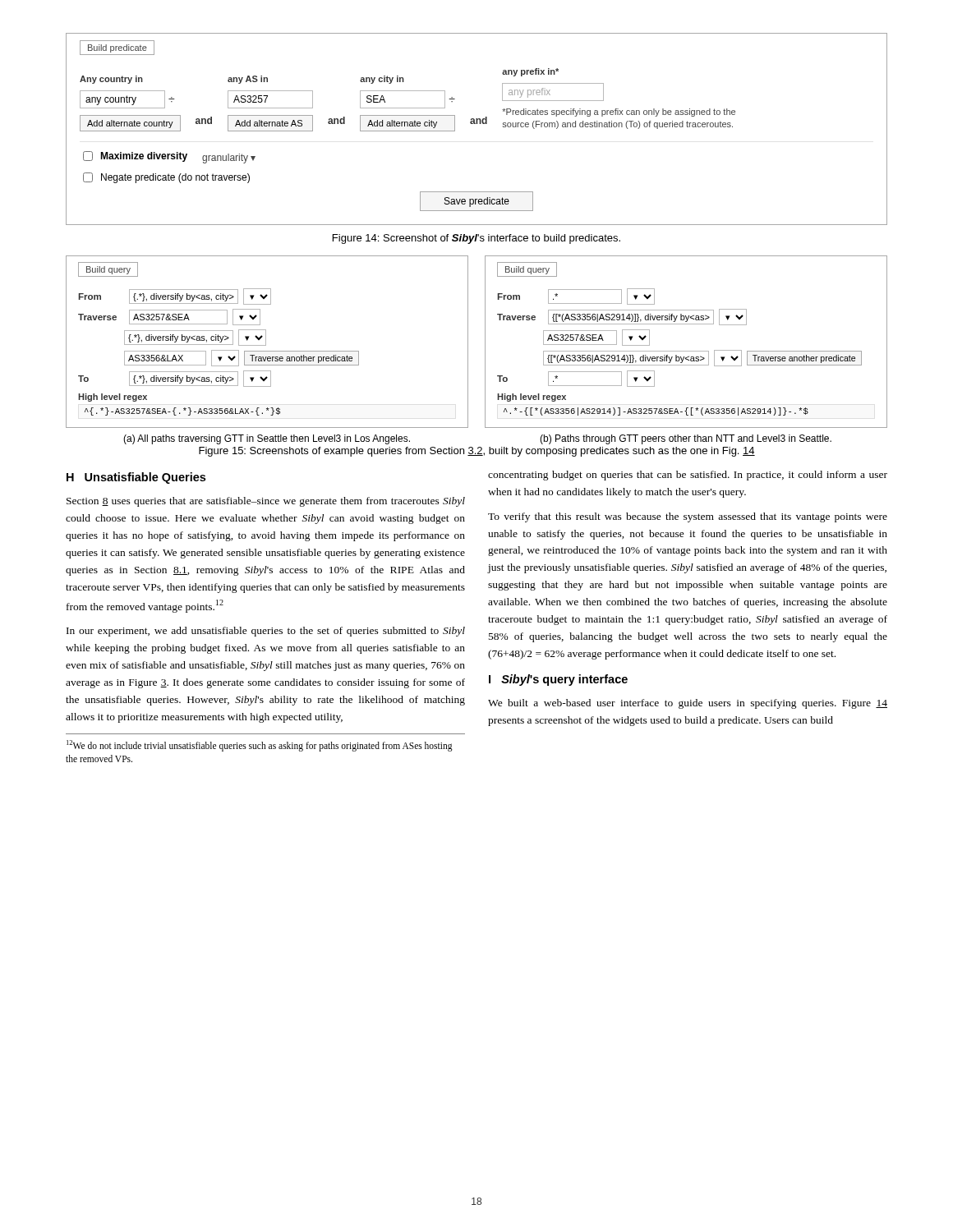
Task: Where is the caption that starts "Figure 15: Screenshots of example queries from Section"?
Action: 476,450
